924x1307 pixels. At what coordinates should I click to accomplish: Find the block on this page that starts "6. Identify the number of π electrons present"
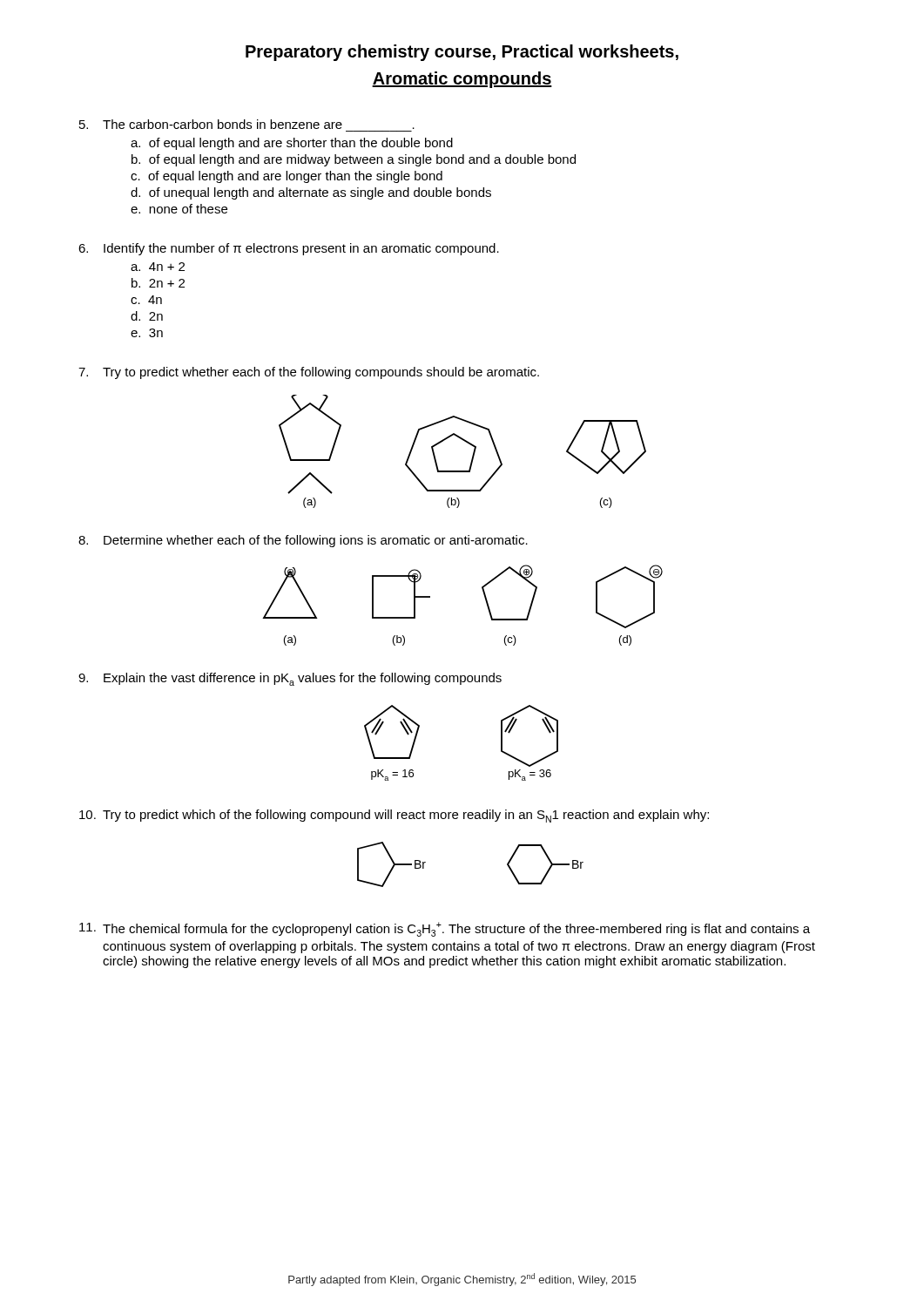(x=289, y=249)
